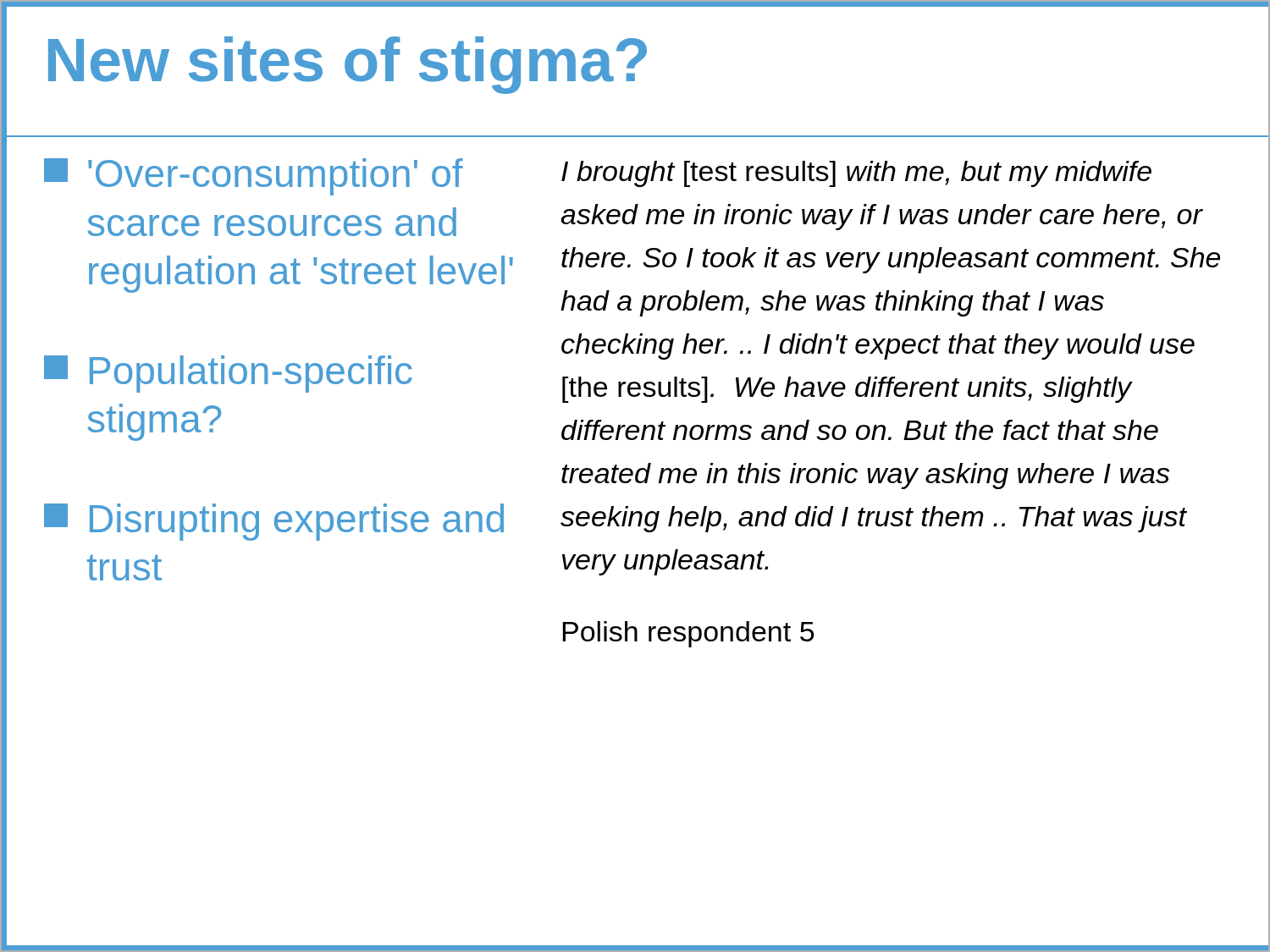Navigate to the element starting "Polish respondent 5"
Image resolution: width=1270 pixels, height=952 pixels.
pyautogui.click(x=688, y=631)
